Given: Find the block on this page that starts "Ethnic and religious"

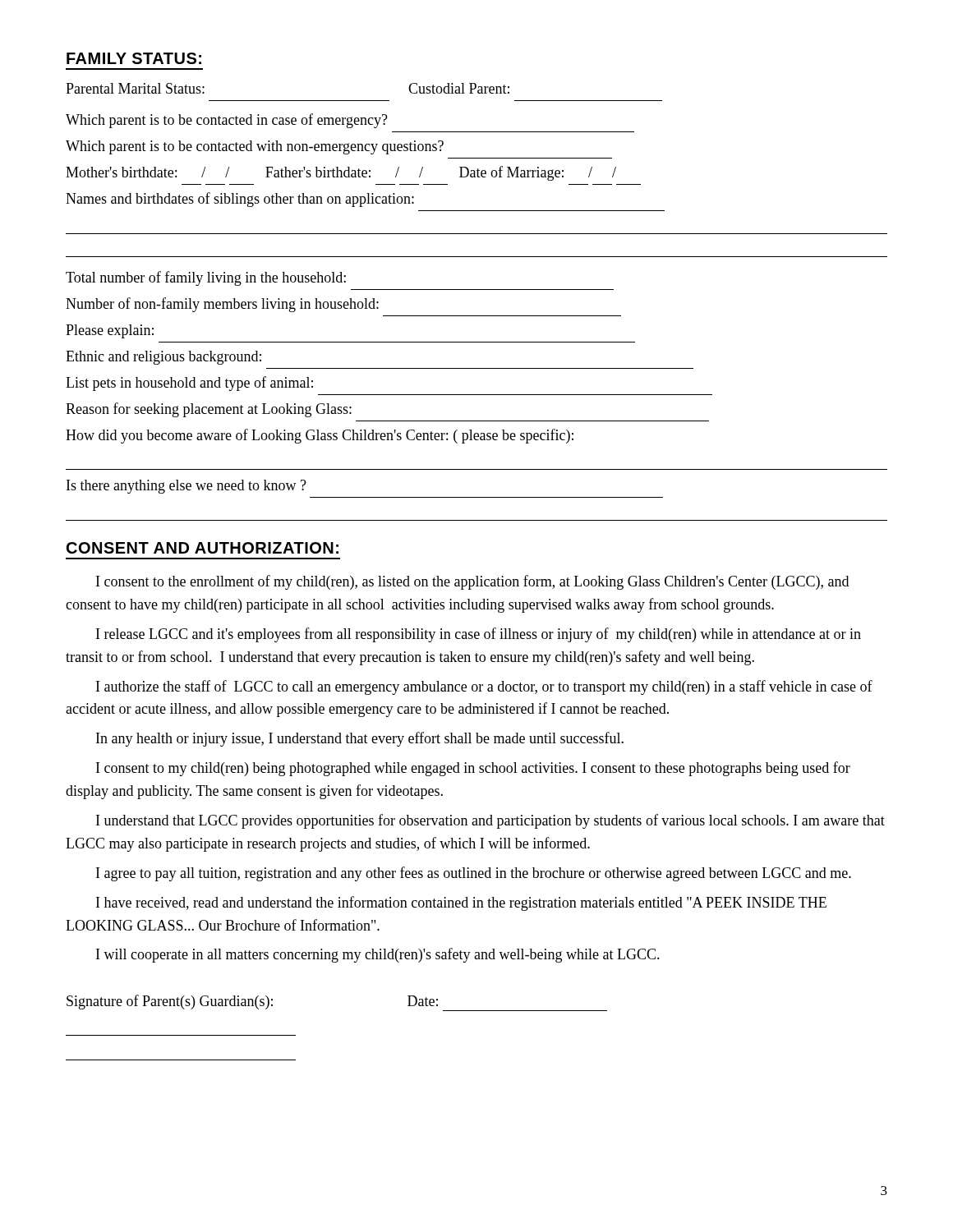Looking at the screenshot, I should [x=380, y=357].
